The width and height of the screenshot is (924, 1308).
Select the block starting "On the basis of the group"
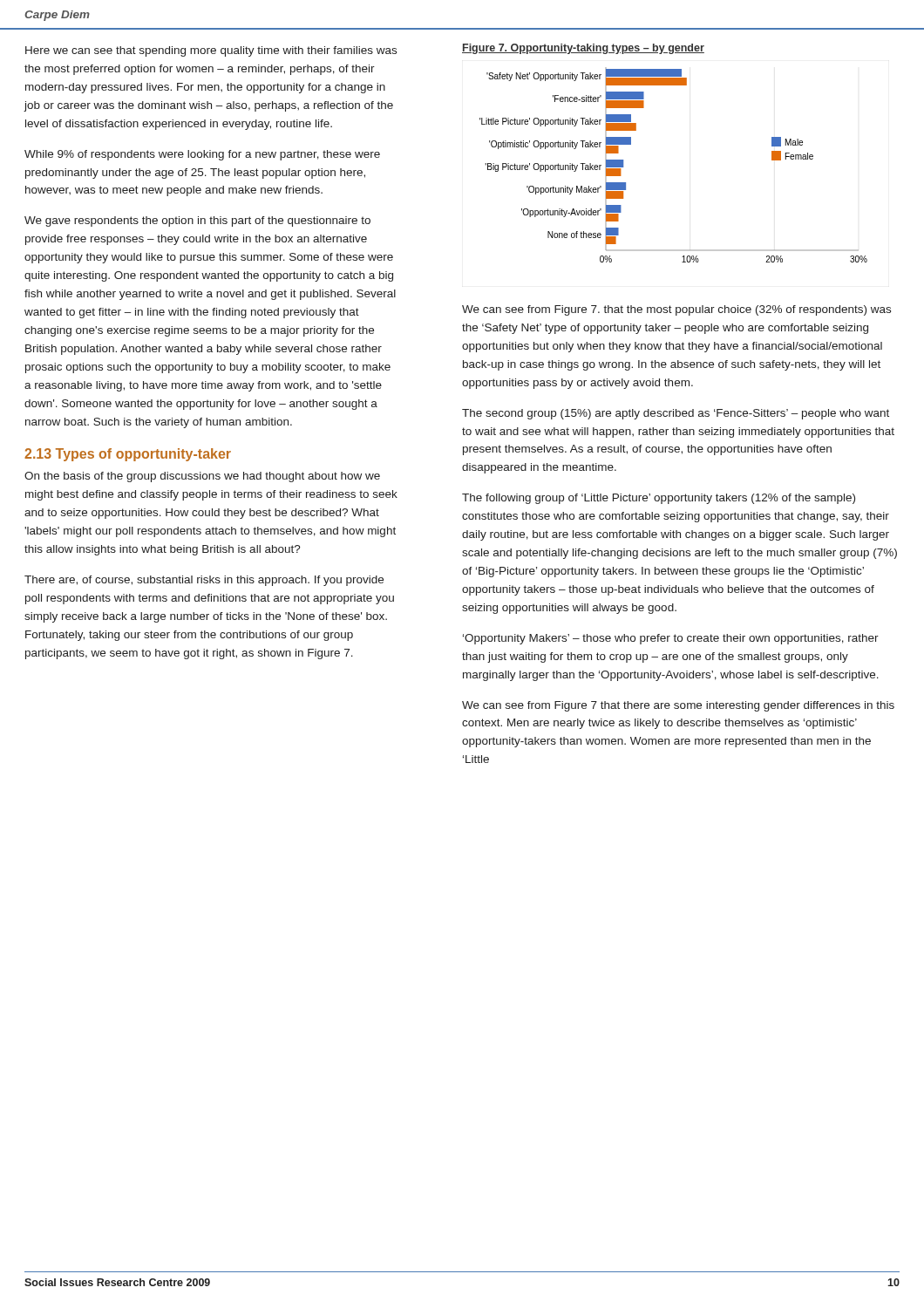tap(211, 513)
